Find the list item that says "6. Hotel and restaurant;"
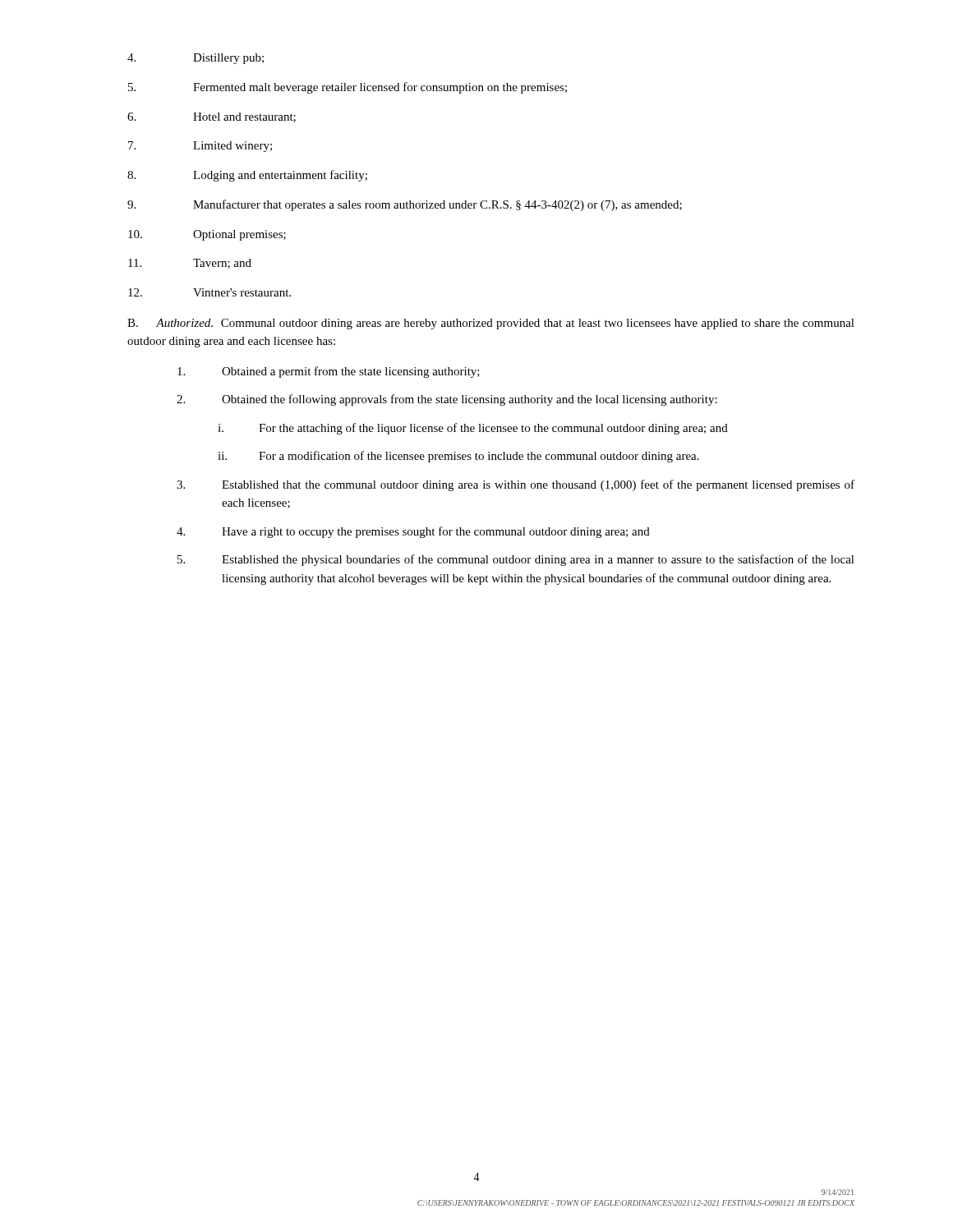Viewport: 953px width, 1232px height. point(212,117)
